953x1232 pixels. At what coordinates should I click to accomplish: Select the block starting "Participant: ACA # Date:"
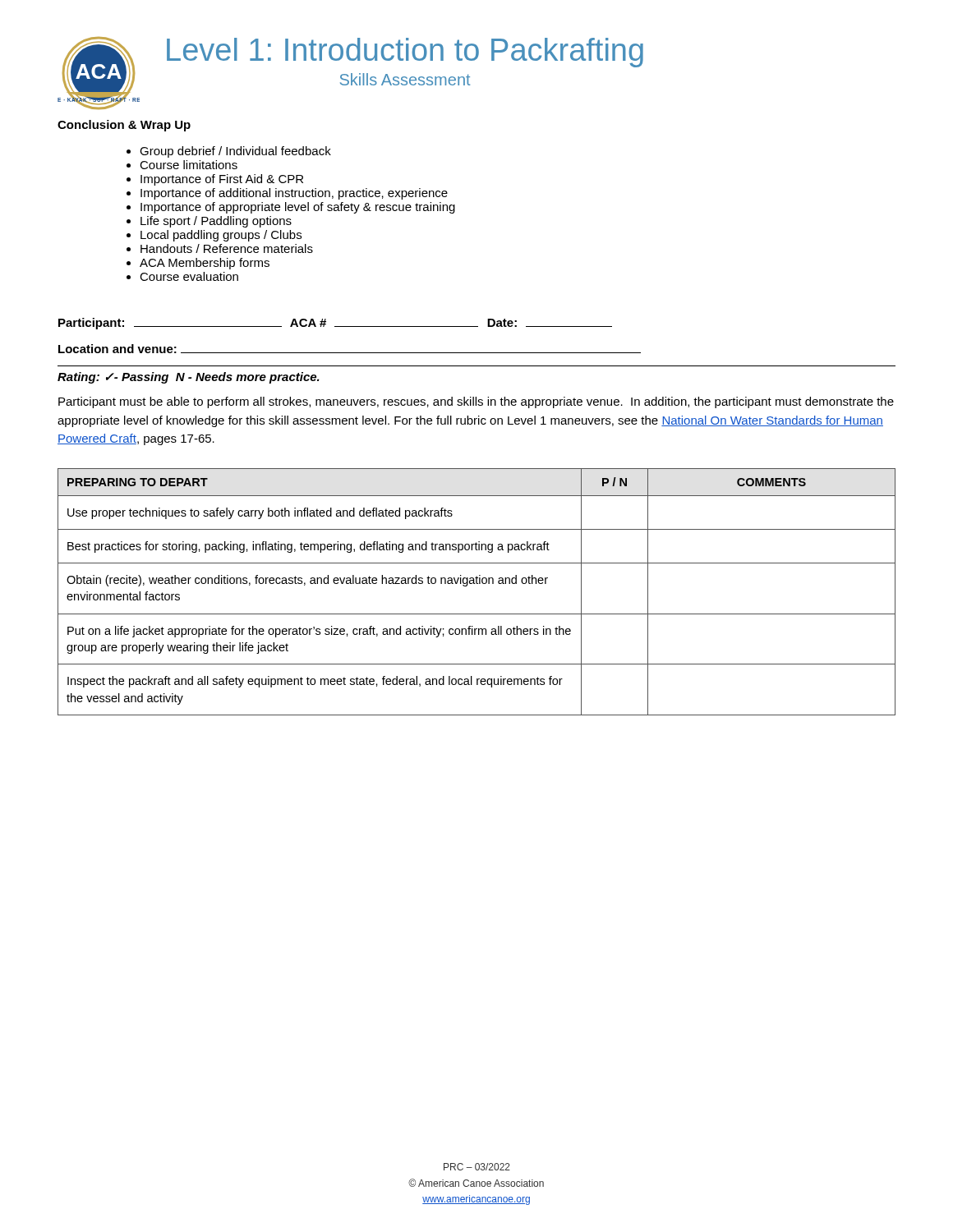(335, 321)
